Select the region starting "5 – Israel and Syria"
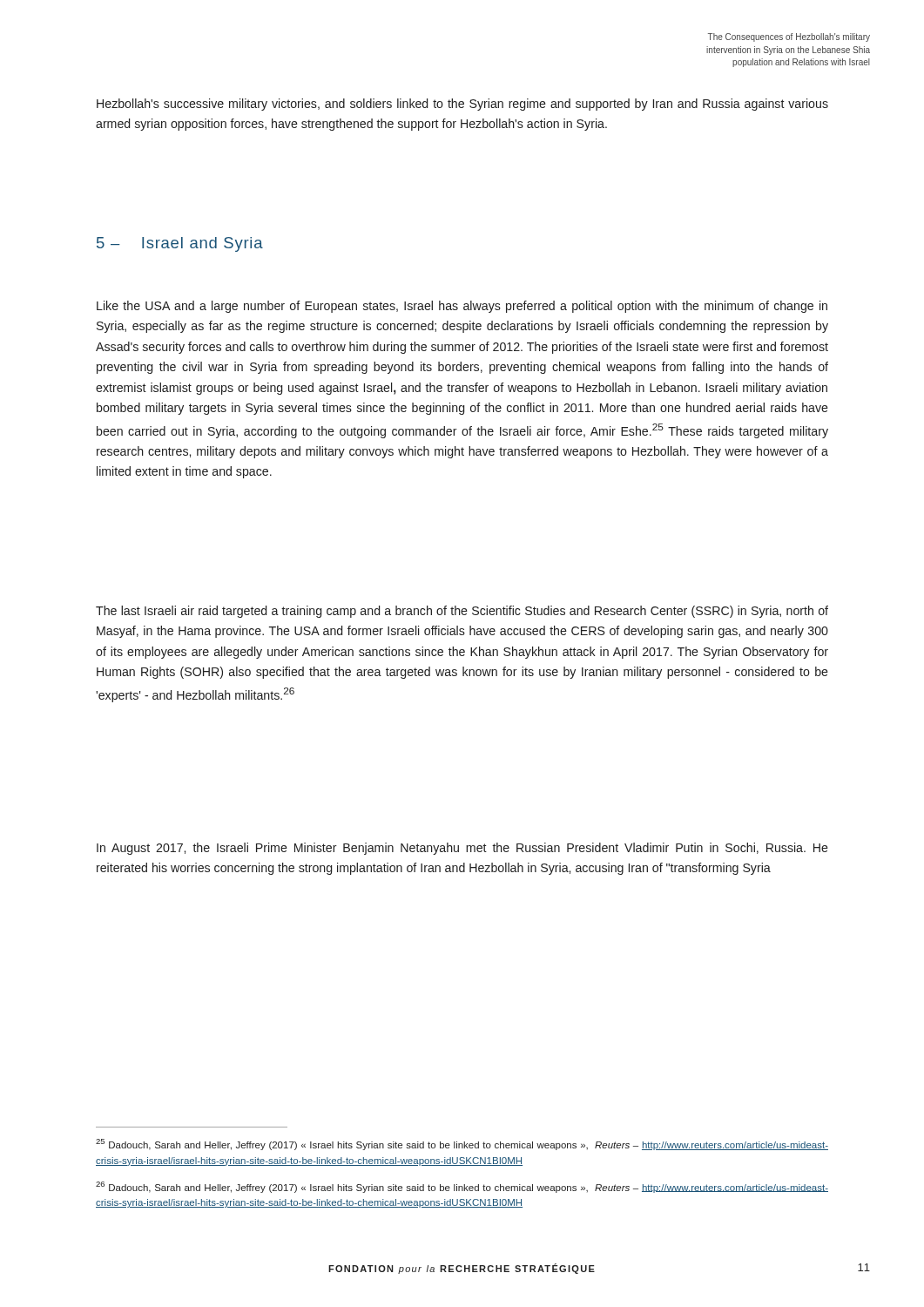The height and width of the screenshot is (1307, 924). click(179, 243)
